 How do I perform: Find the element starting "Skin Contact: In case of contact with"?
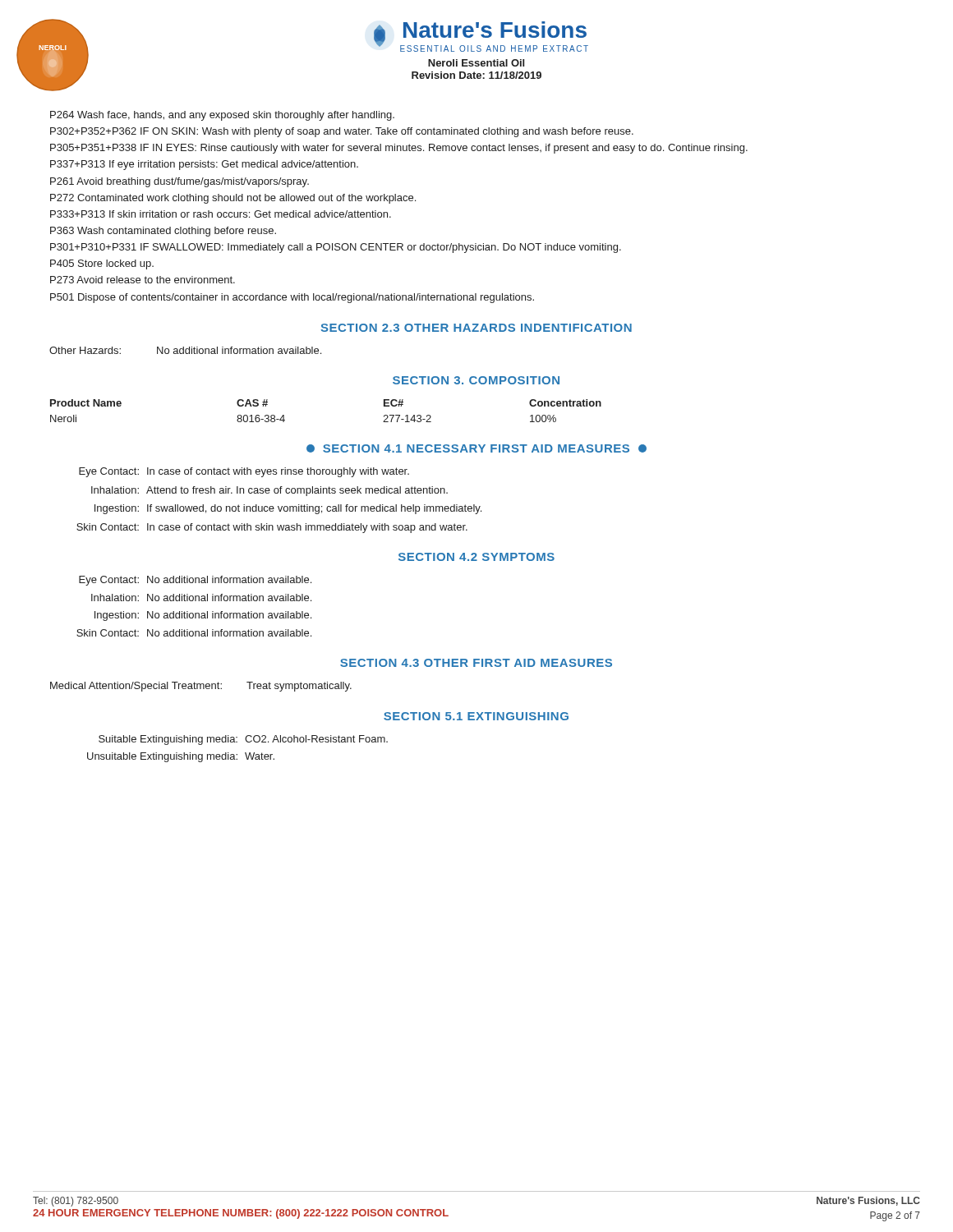coord(476,527)
